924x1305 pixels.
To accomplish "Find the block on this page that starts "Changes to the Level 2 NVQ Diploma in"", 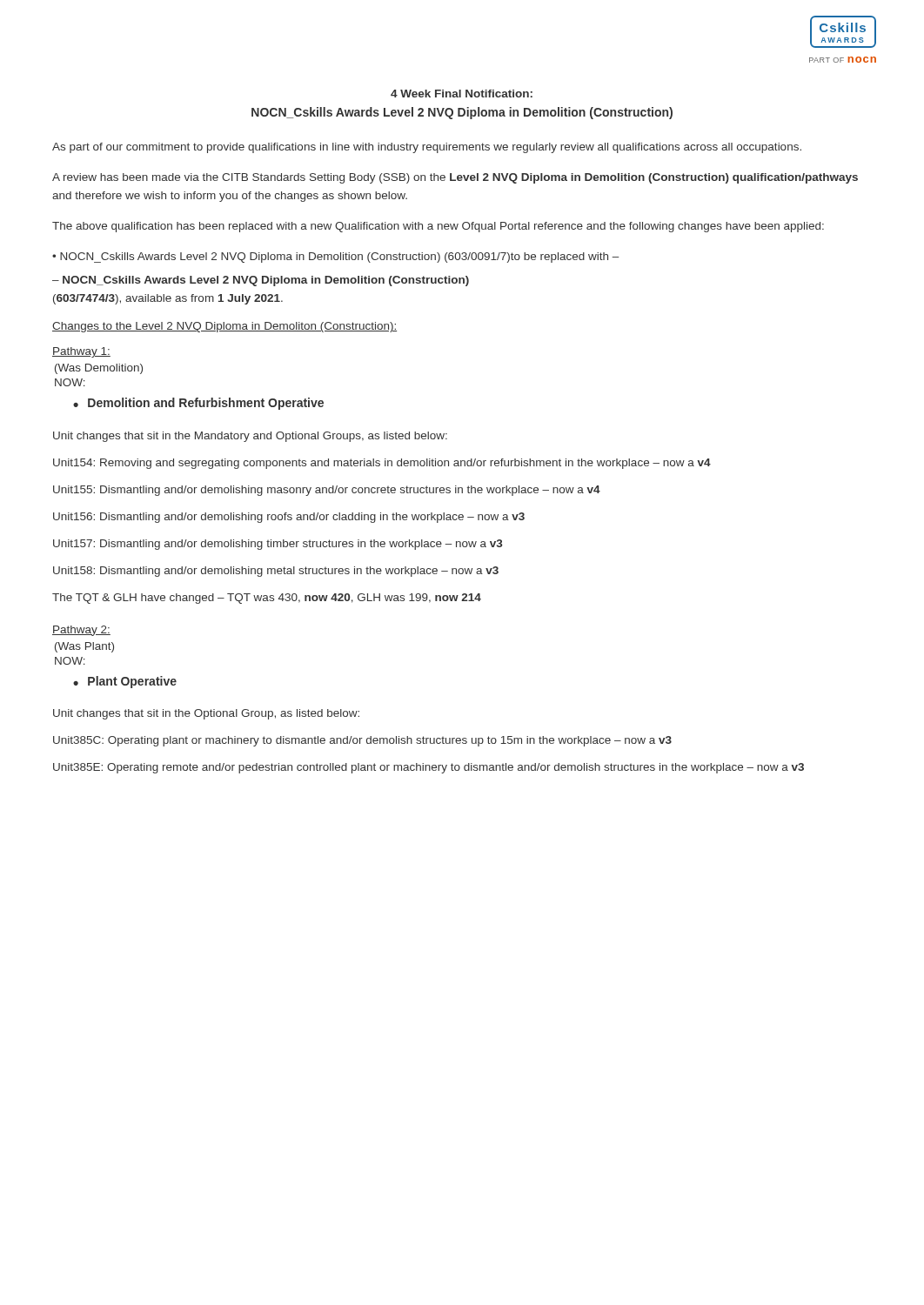I will tap(224, 327).
